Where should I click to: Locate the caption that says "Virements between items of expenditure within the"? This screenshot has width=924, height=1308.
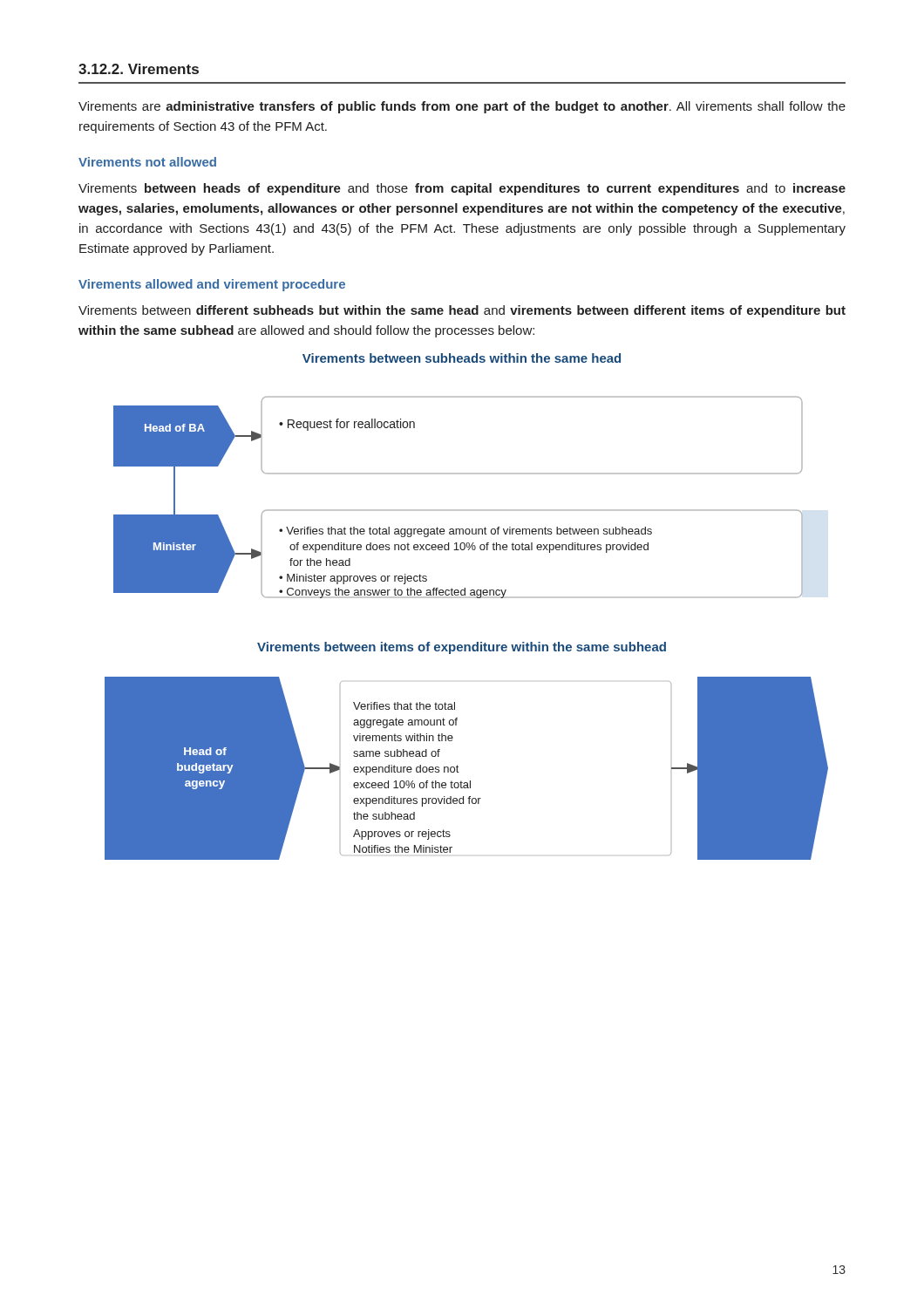coord(462,647)
